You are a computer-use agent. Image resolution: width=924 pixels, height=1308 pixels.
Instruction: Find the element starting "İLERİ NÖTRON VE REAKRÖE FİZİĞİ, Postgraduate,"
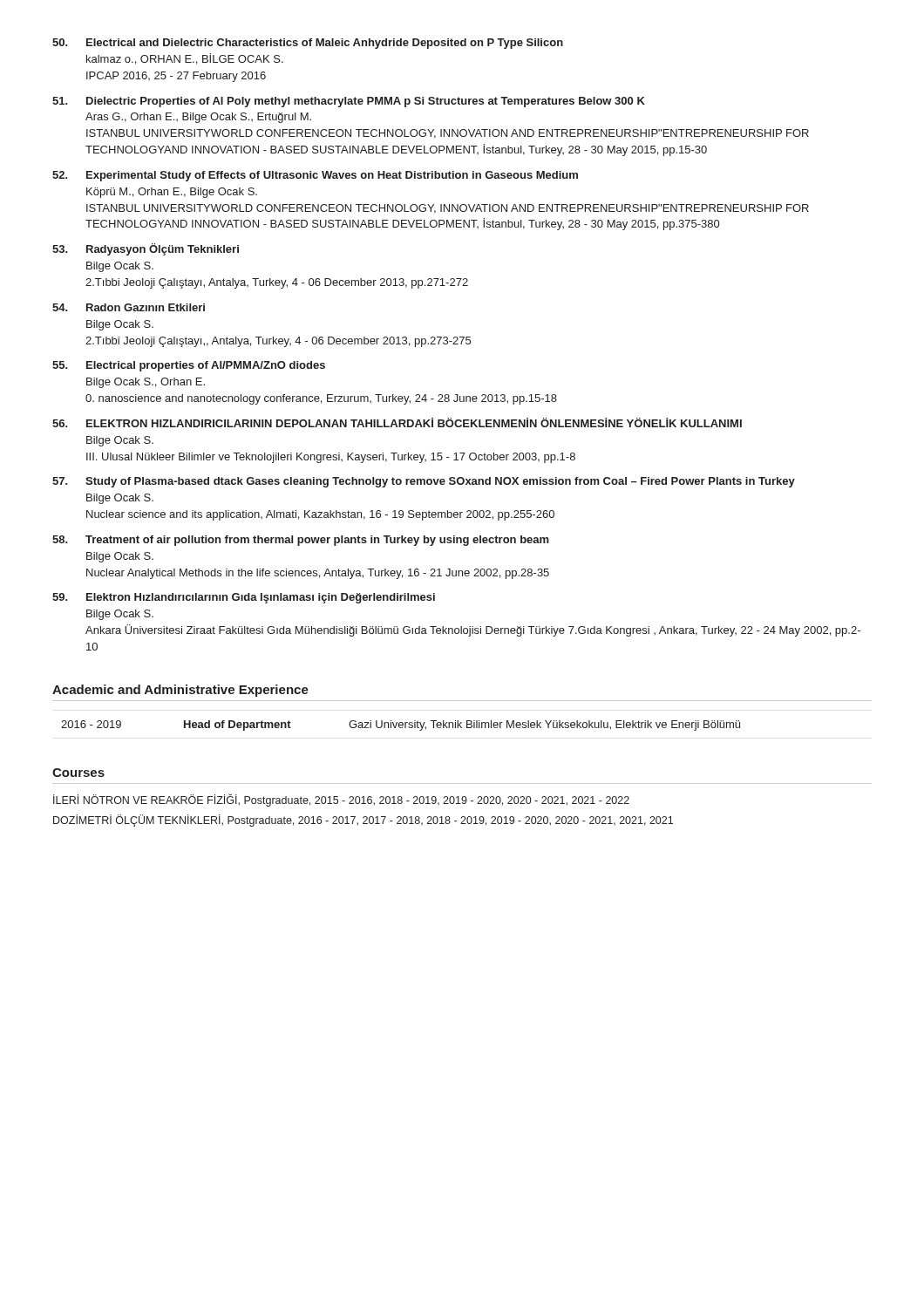click(462, 811)
